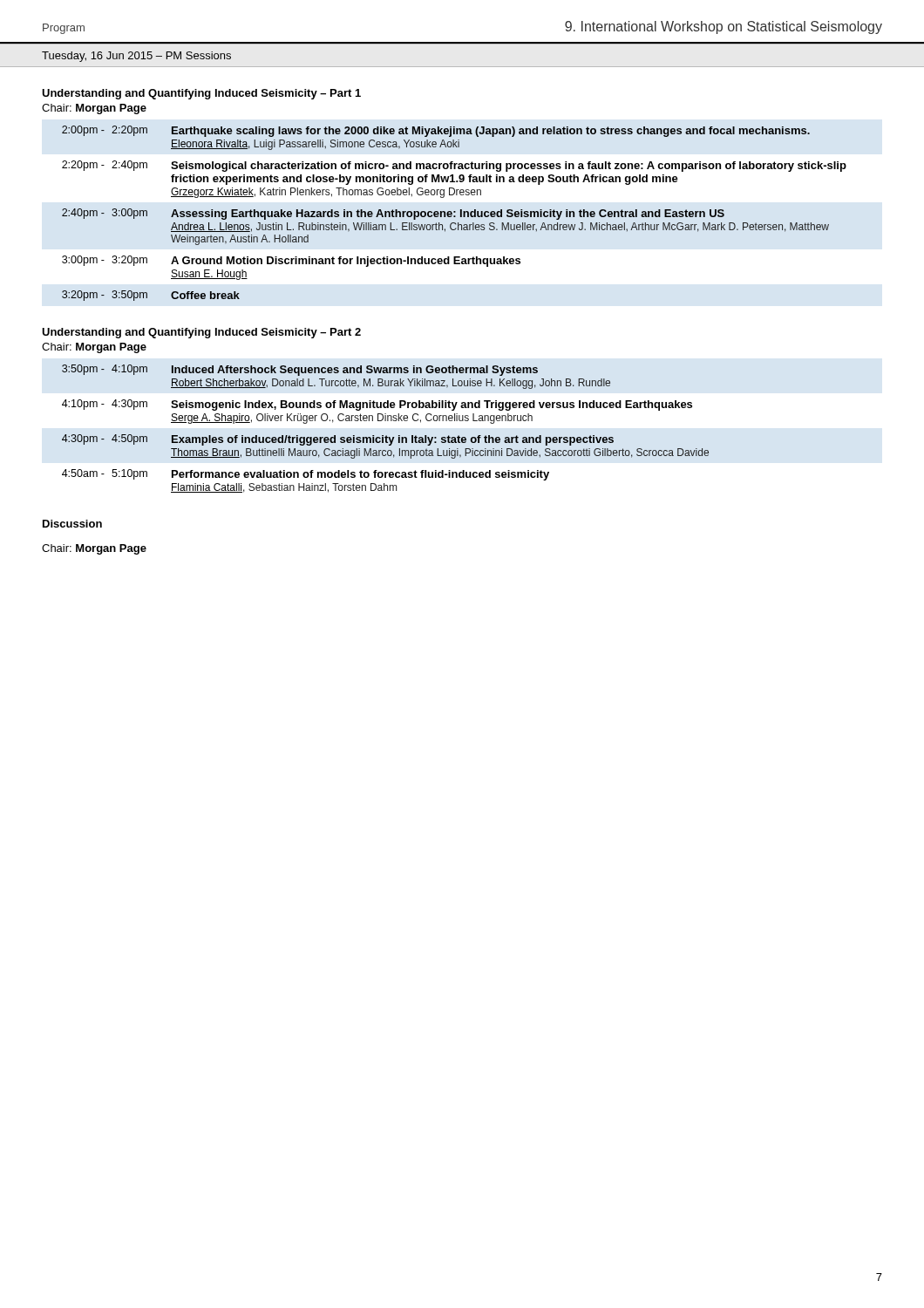Click on the table containing "Coffee break"
Screen dimensions: 1308x924
pyautogui.click(x=462, y=213)
